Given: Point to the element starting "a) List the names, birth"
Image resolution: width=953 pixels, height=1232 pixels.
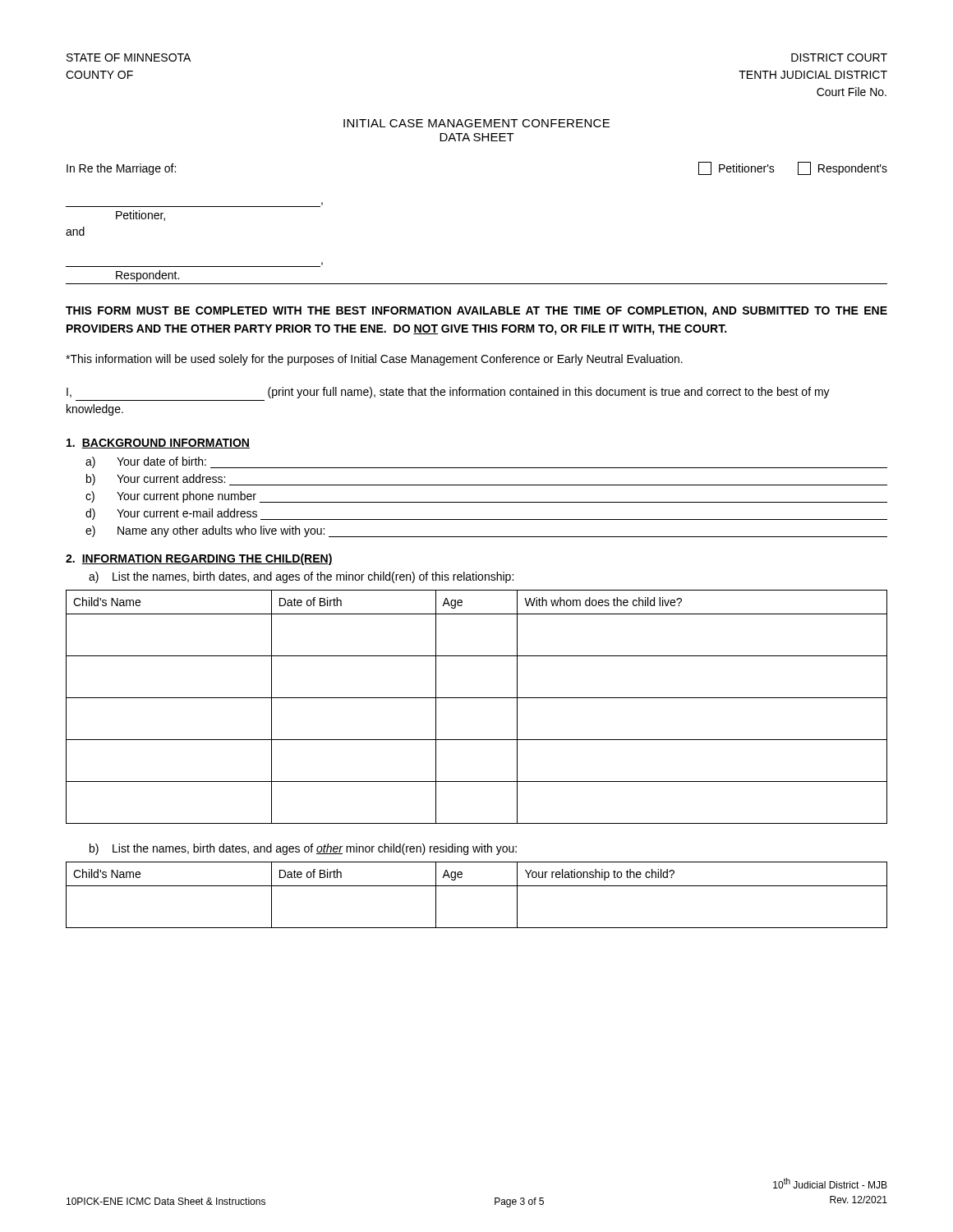Looking at the screenshot, I should point(302,577).
